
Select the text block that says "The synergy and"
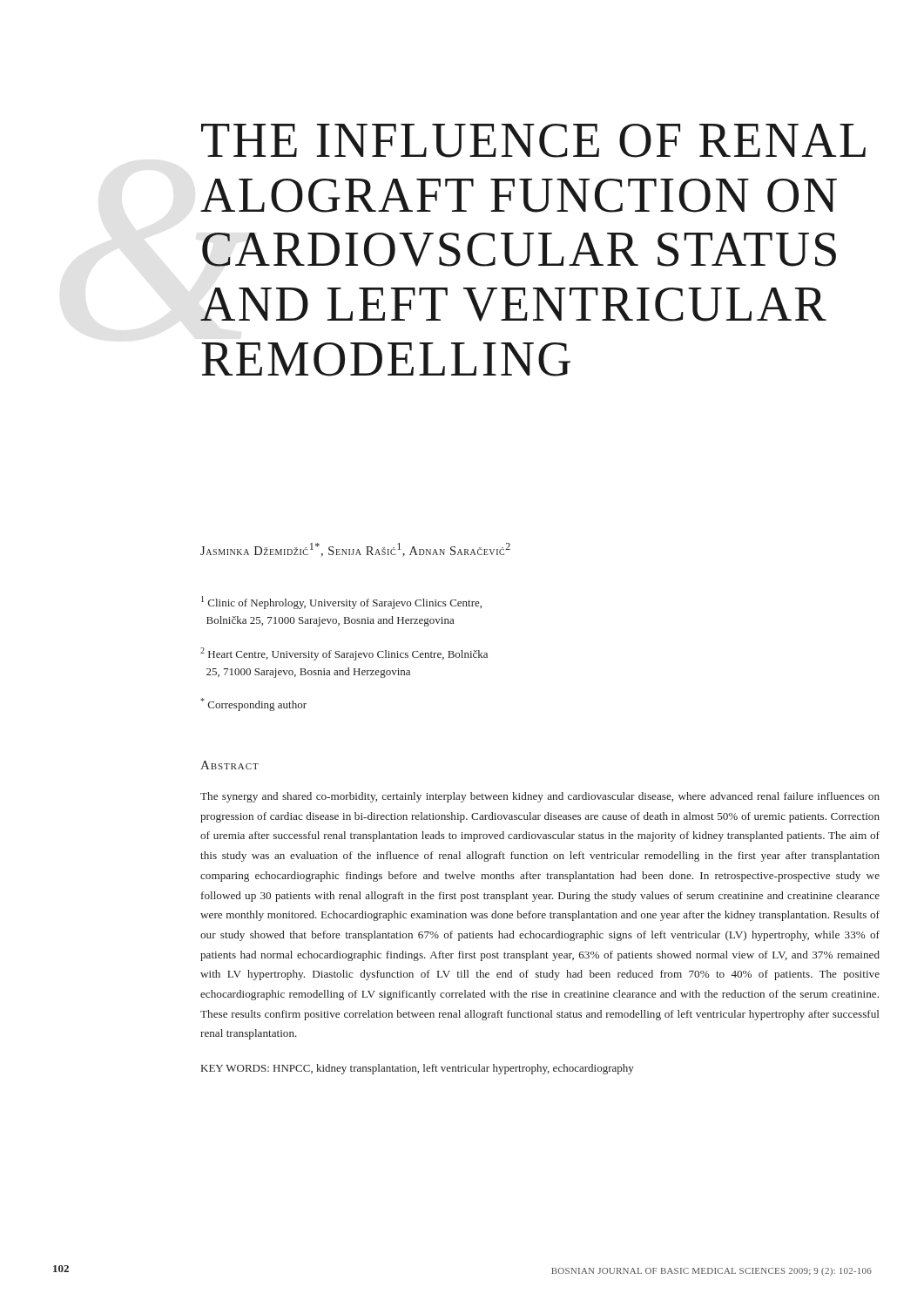pyautogui.click(x=540, y=915)
